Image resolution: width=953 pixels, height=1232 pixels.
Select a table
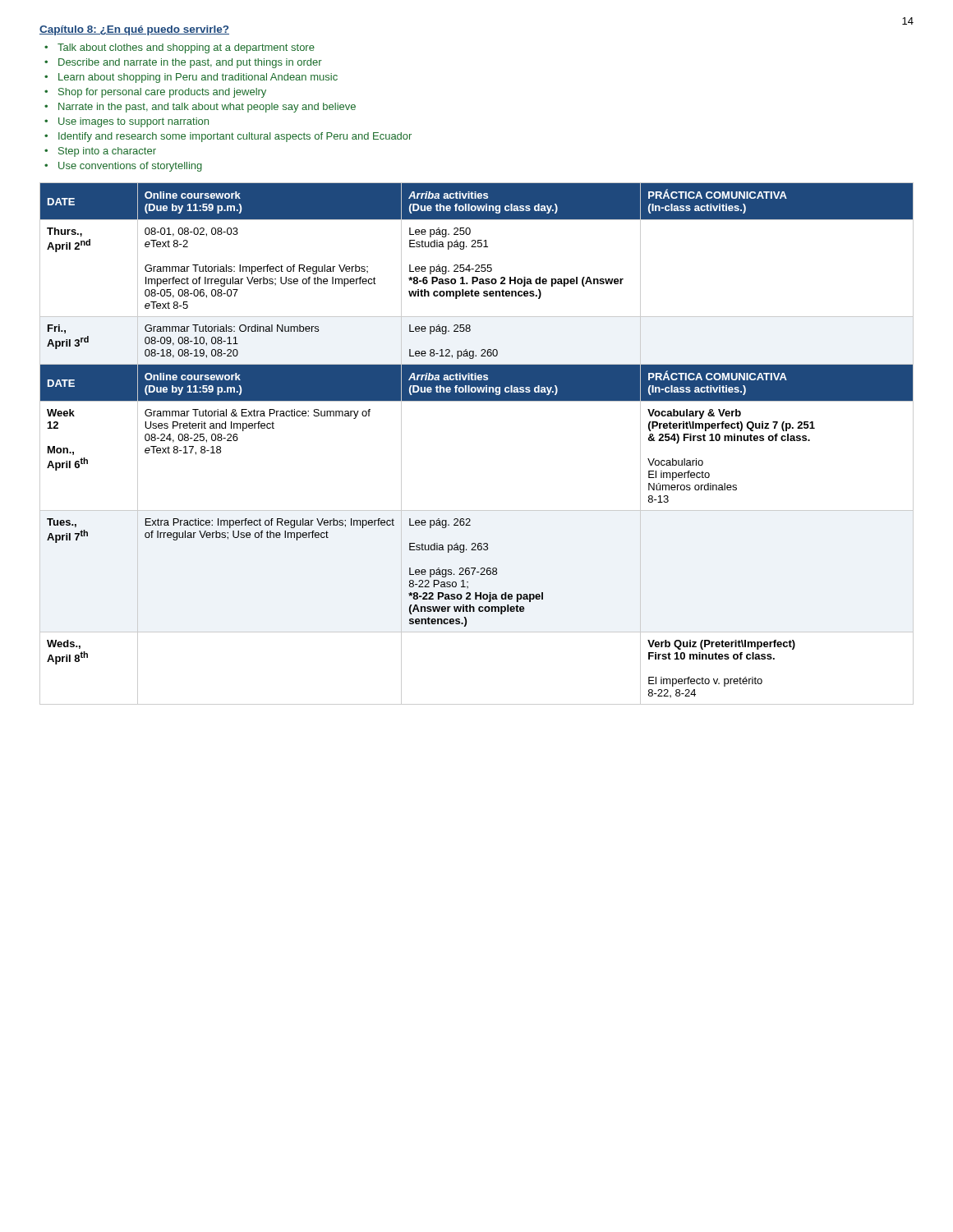(476, 444)
